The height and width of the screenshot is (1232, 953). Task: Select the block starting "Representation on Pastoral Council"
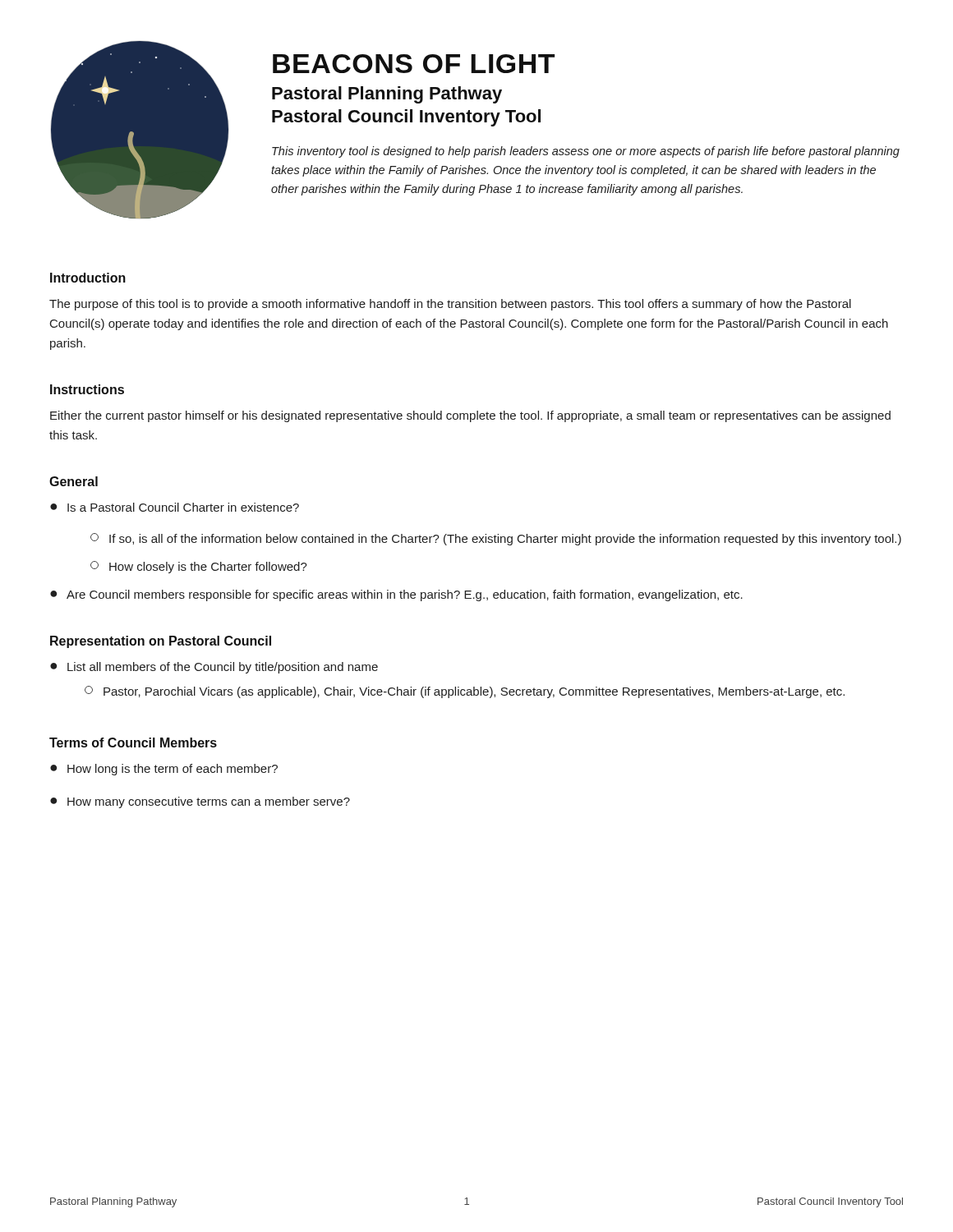point(161,642)
